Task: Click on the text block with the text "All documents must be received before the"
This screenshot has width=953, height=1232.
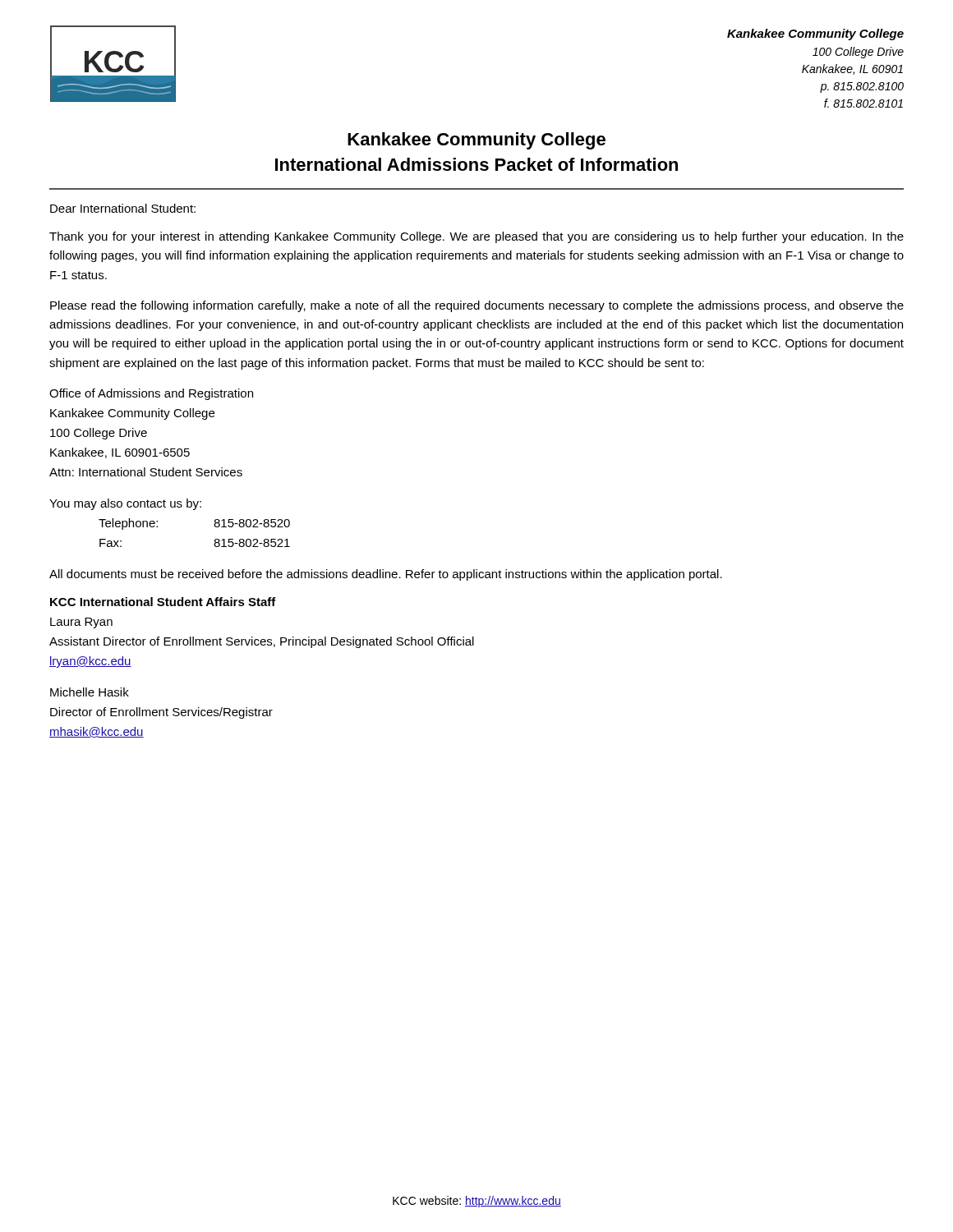Action: (386, 573)
